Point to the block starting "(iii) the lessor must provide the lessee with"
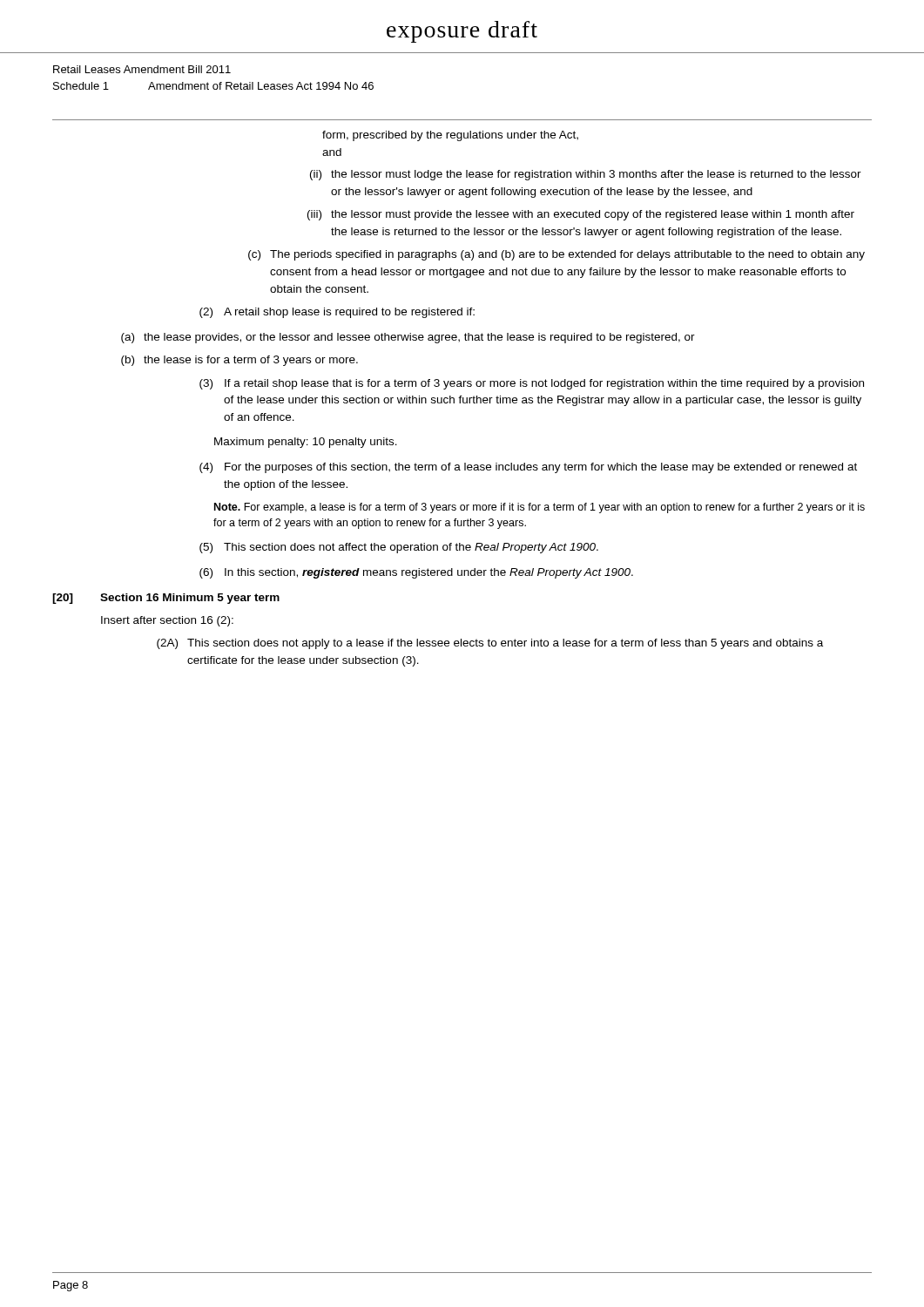 click(573, 223)
